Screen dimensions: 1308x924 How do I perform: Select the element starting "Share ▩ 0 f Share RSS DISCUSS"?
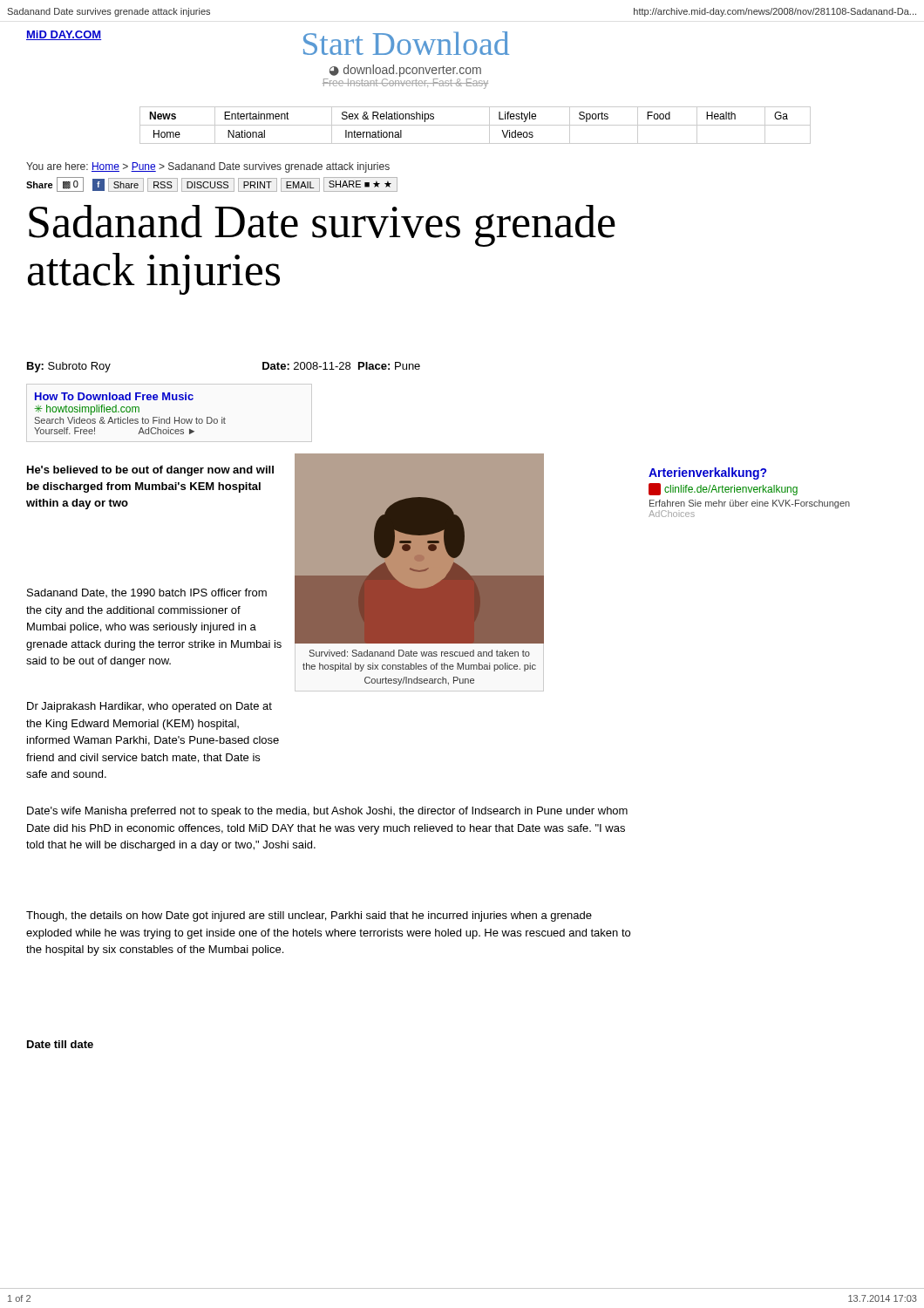[212, 184]
